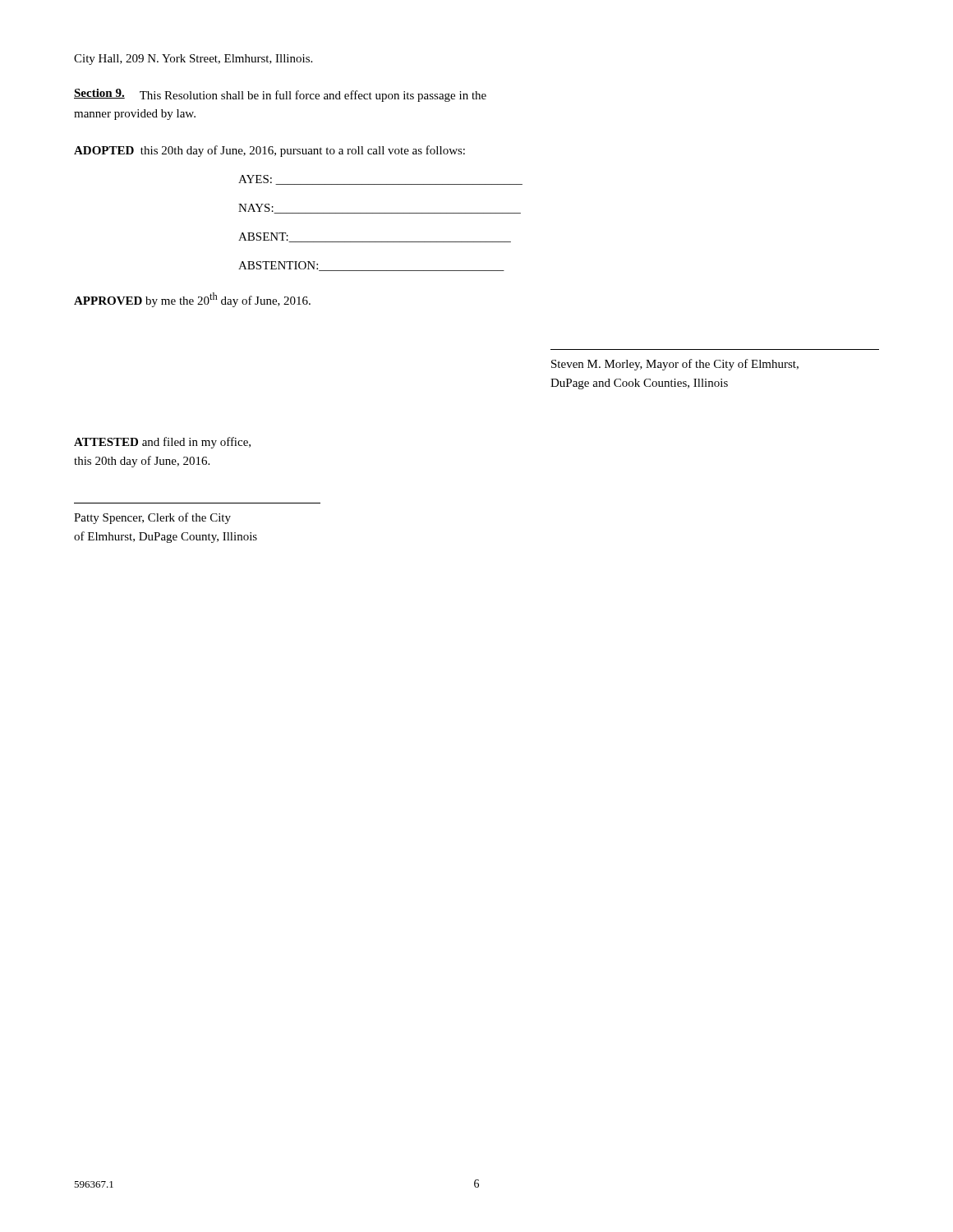Find the text block that reads "ATTESTED and filed in my office,"
Image resolution: width=953 pixels, height=1232 pixels.
click(x=163, y=451)
